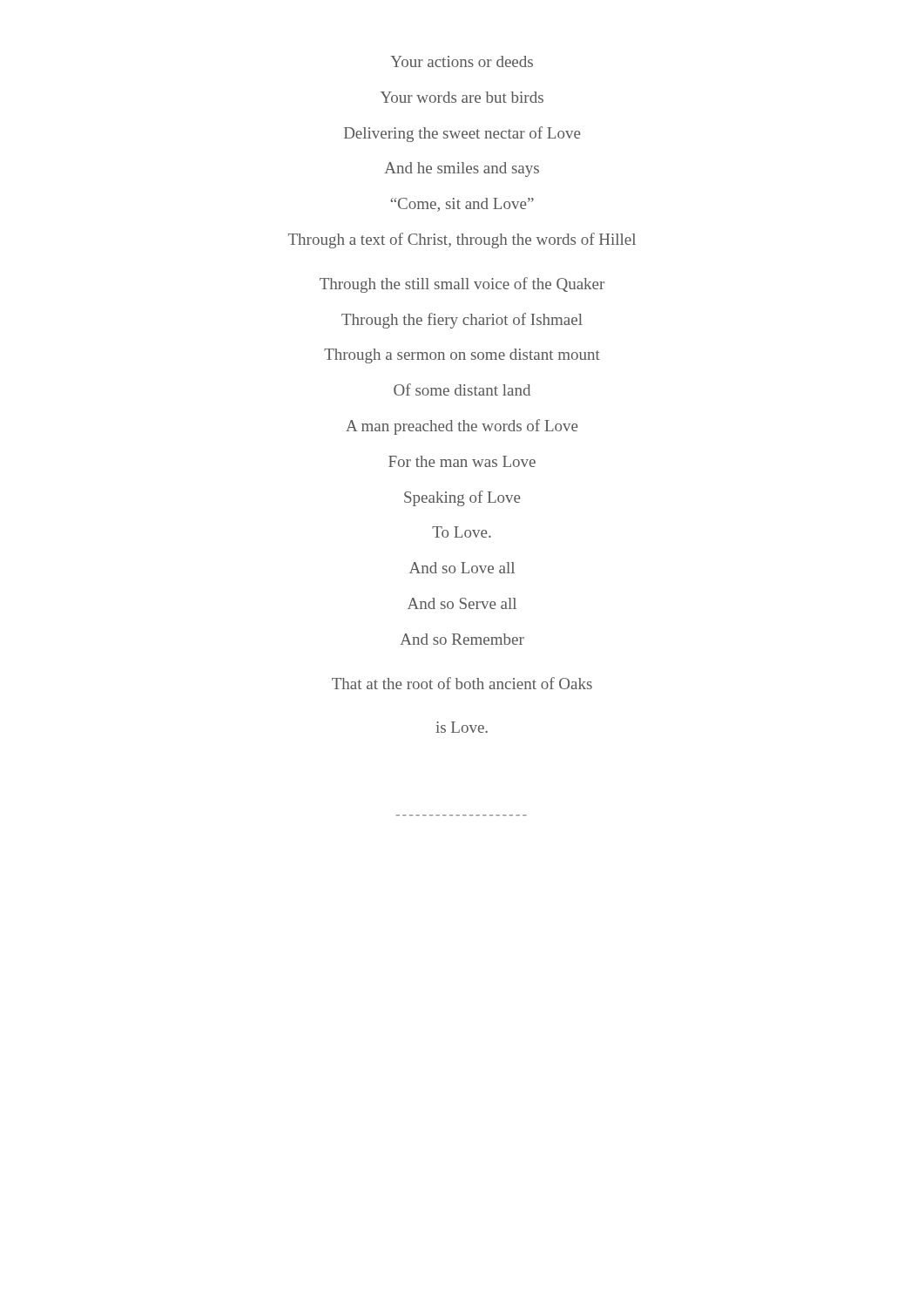The image size is (924, 1307).
Task: Locate the text with the text "“Come, sit and Love”"
Action: pyautogui.click(x=462, y=204)
